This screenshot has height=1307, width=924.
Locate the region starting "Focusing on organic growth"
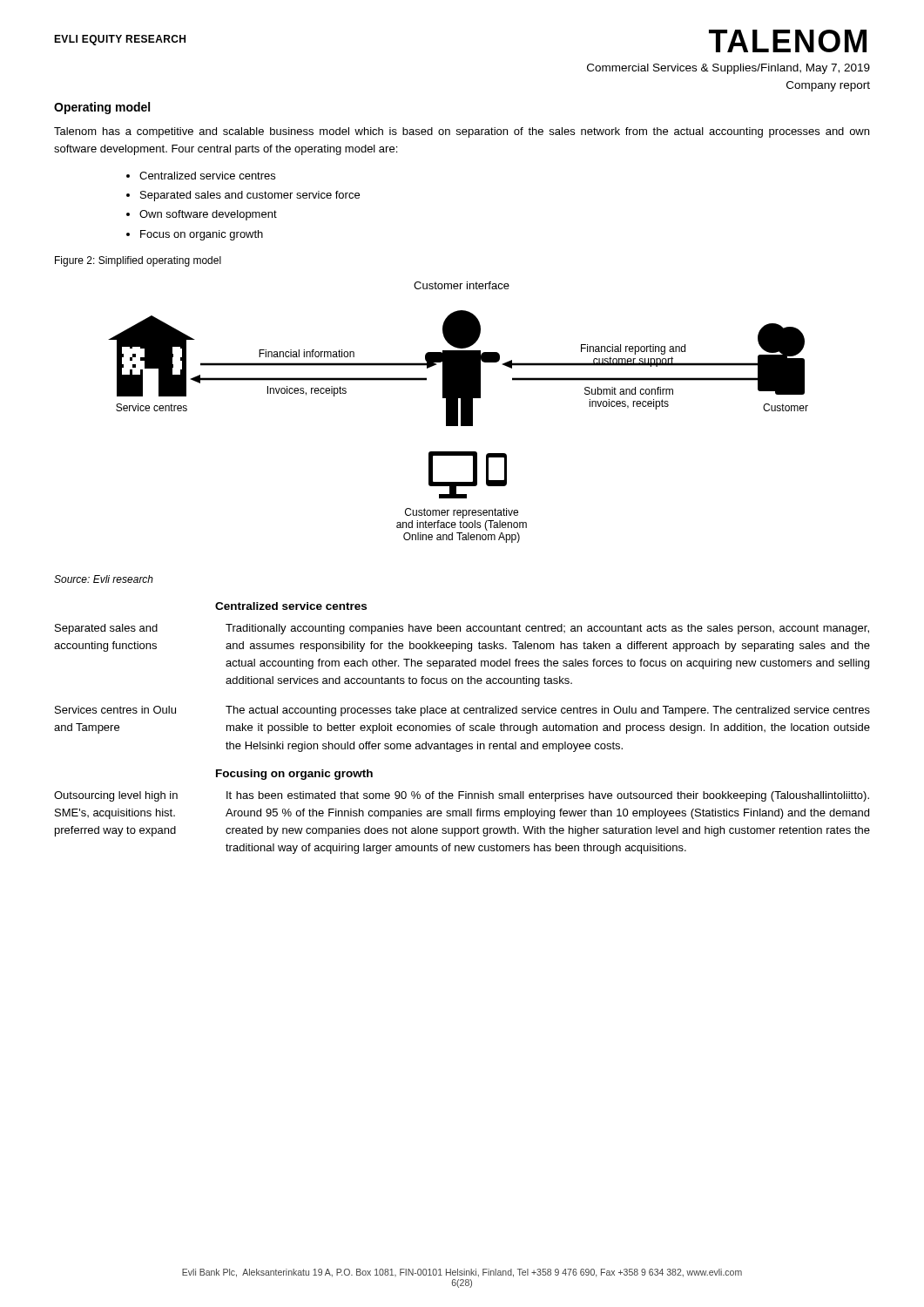(294, 773)
